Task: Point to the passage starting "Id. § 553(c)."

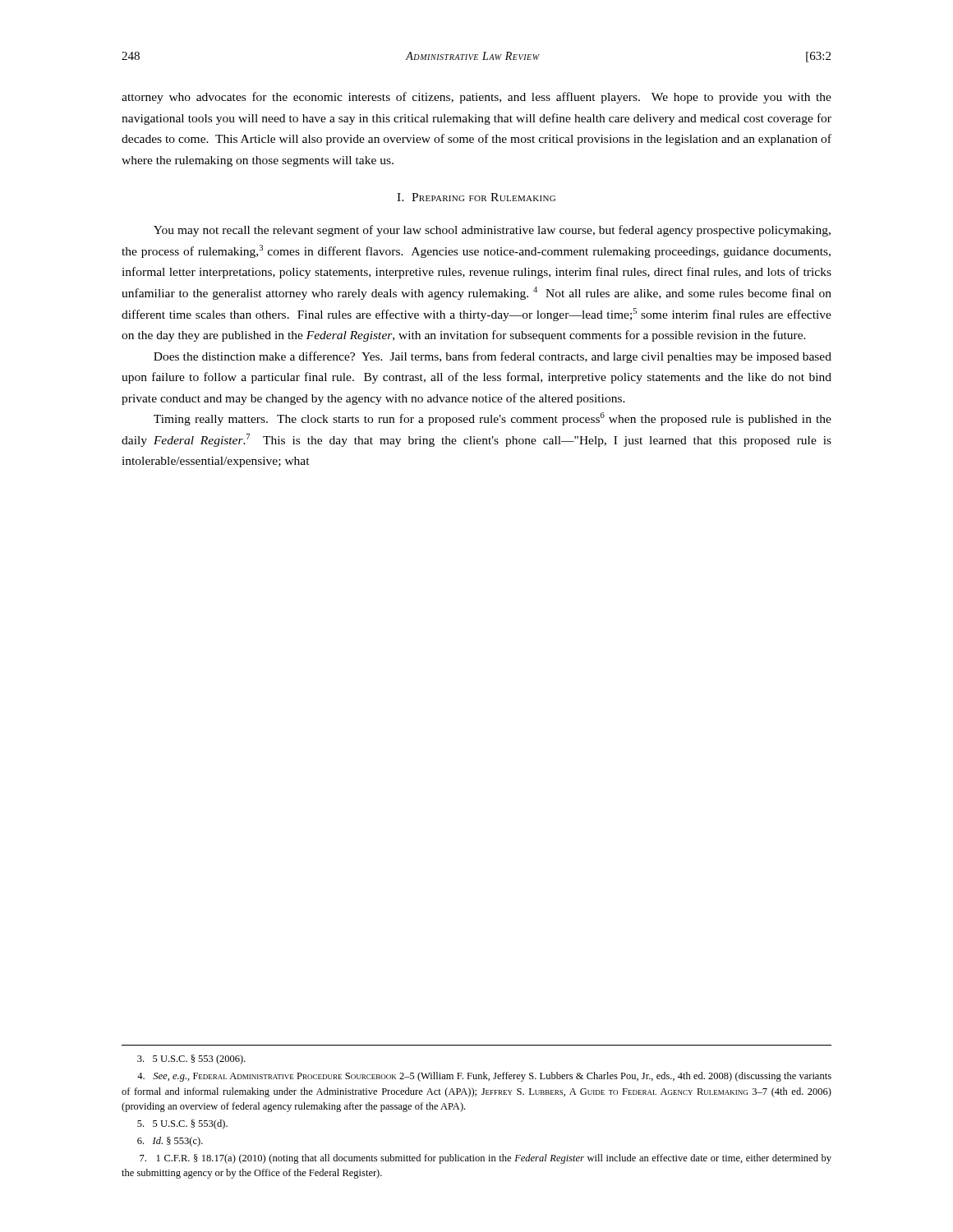Action: [162, 1141]
